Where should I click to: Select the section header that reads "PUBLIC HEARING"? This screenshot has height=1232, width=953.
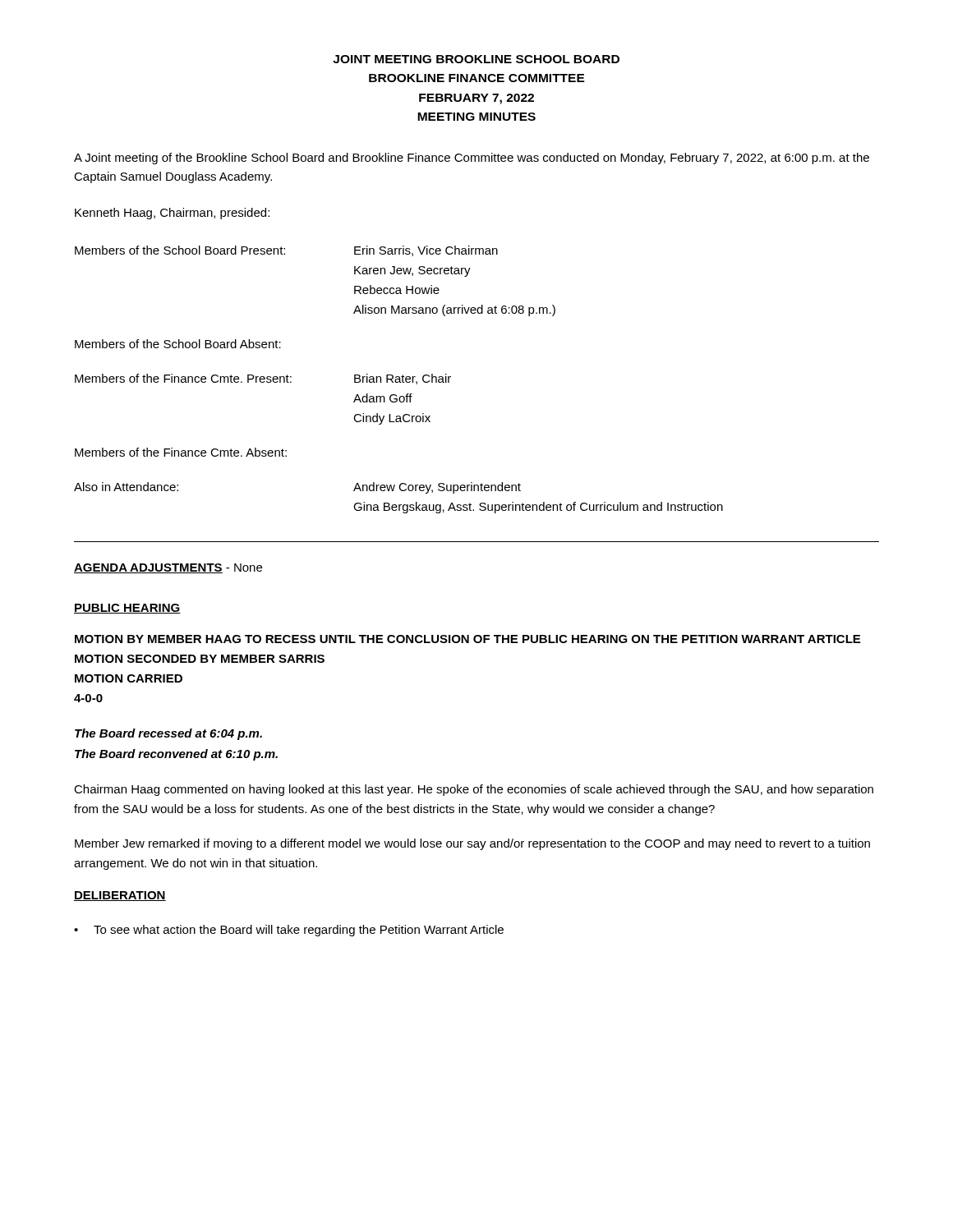tap(127, 607)
